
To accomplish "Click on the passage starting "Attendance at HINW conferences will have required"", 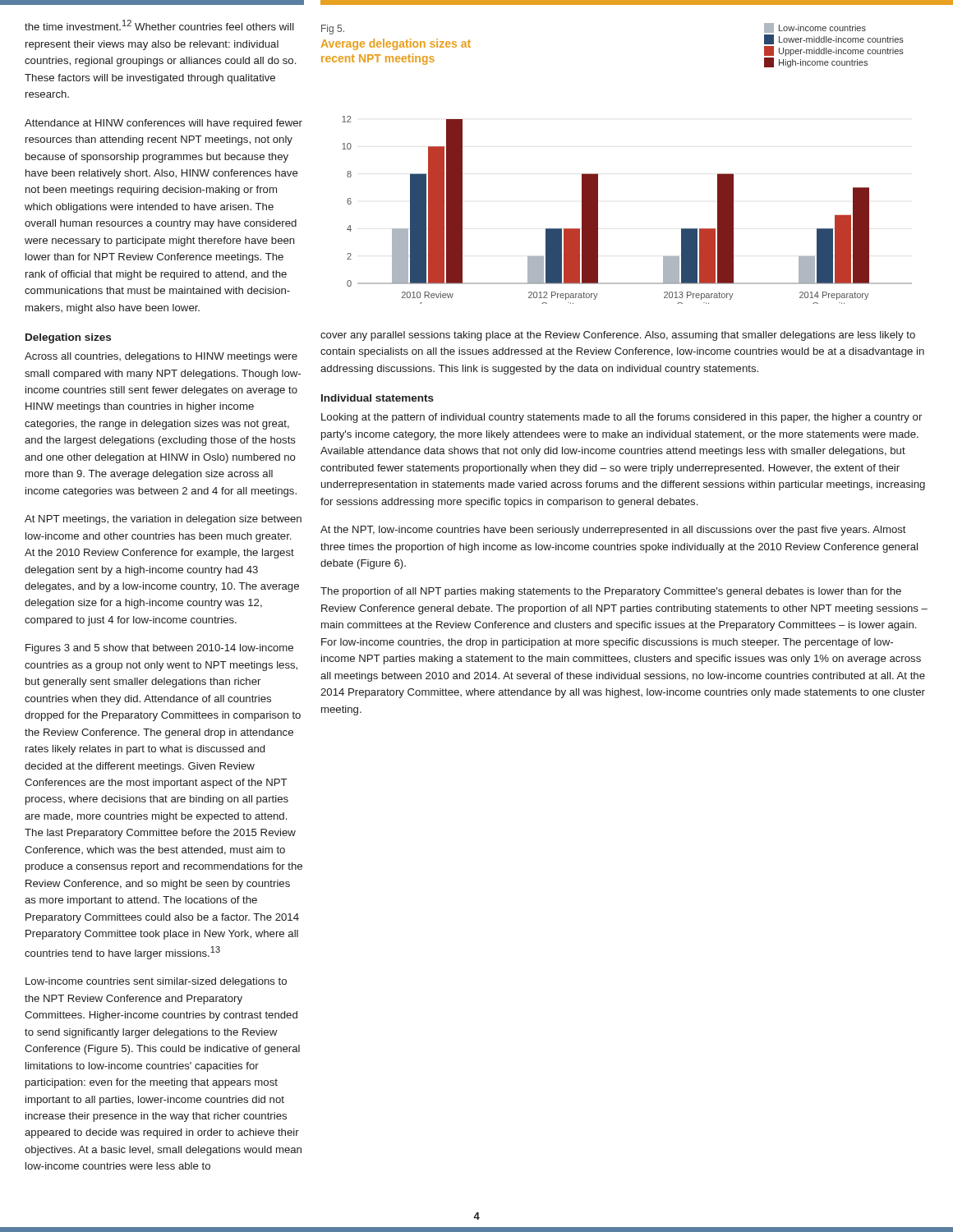I will coord(163,215).
